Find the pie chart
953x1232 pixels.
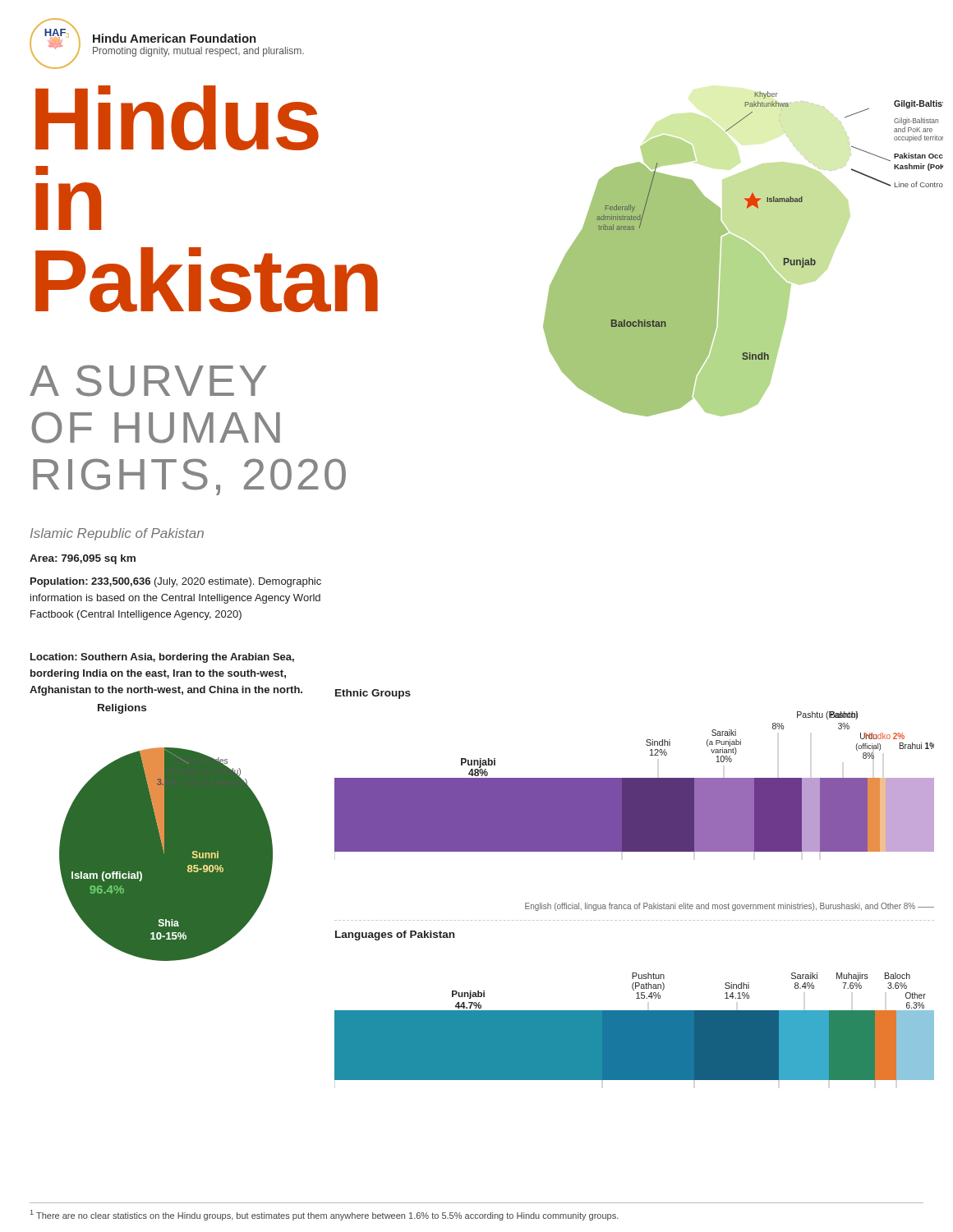pyautogui.click(x=164, y=854)
